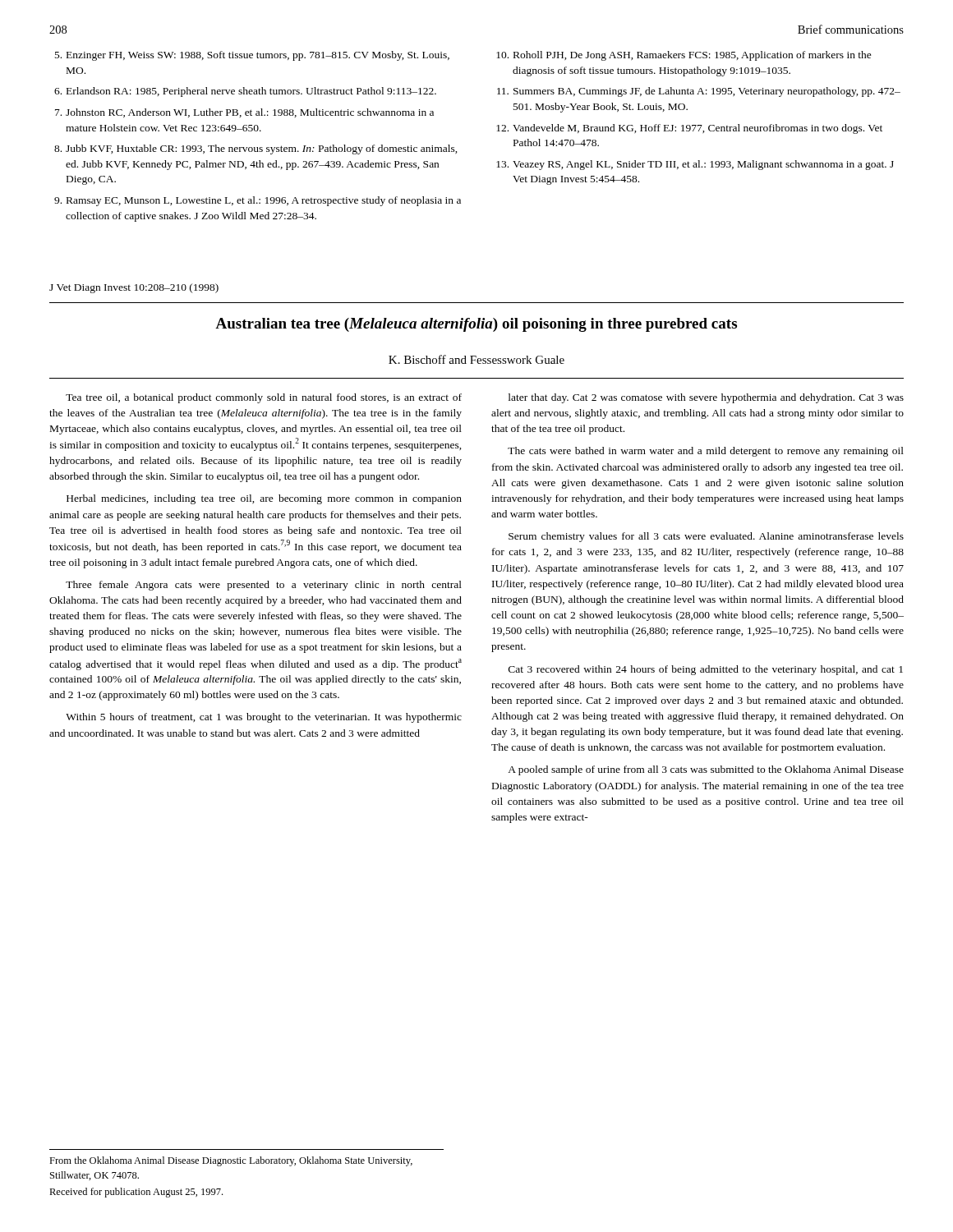The width and height of the screenshot is (953, 1232).
Task: Find the title on this page that starts "Australian tea tree (Melaleuca"
Action: point(476,323)
